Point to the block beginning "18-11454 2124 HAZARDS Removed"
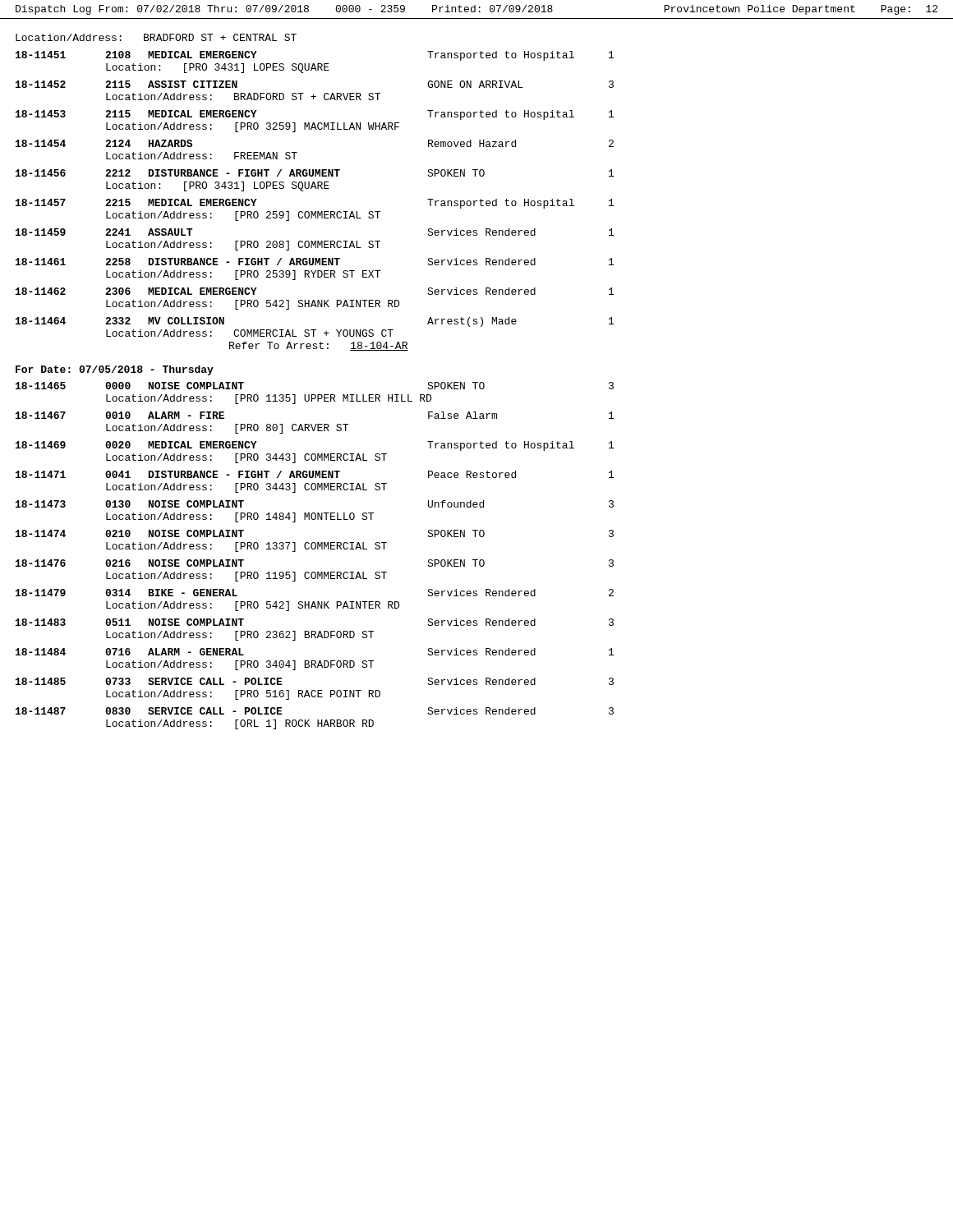Image resolution: width=953 pixels, height=1232 pixels. pos(476,150)
